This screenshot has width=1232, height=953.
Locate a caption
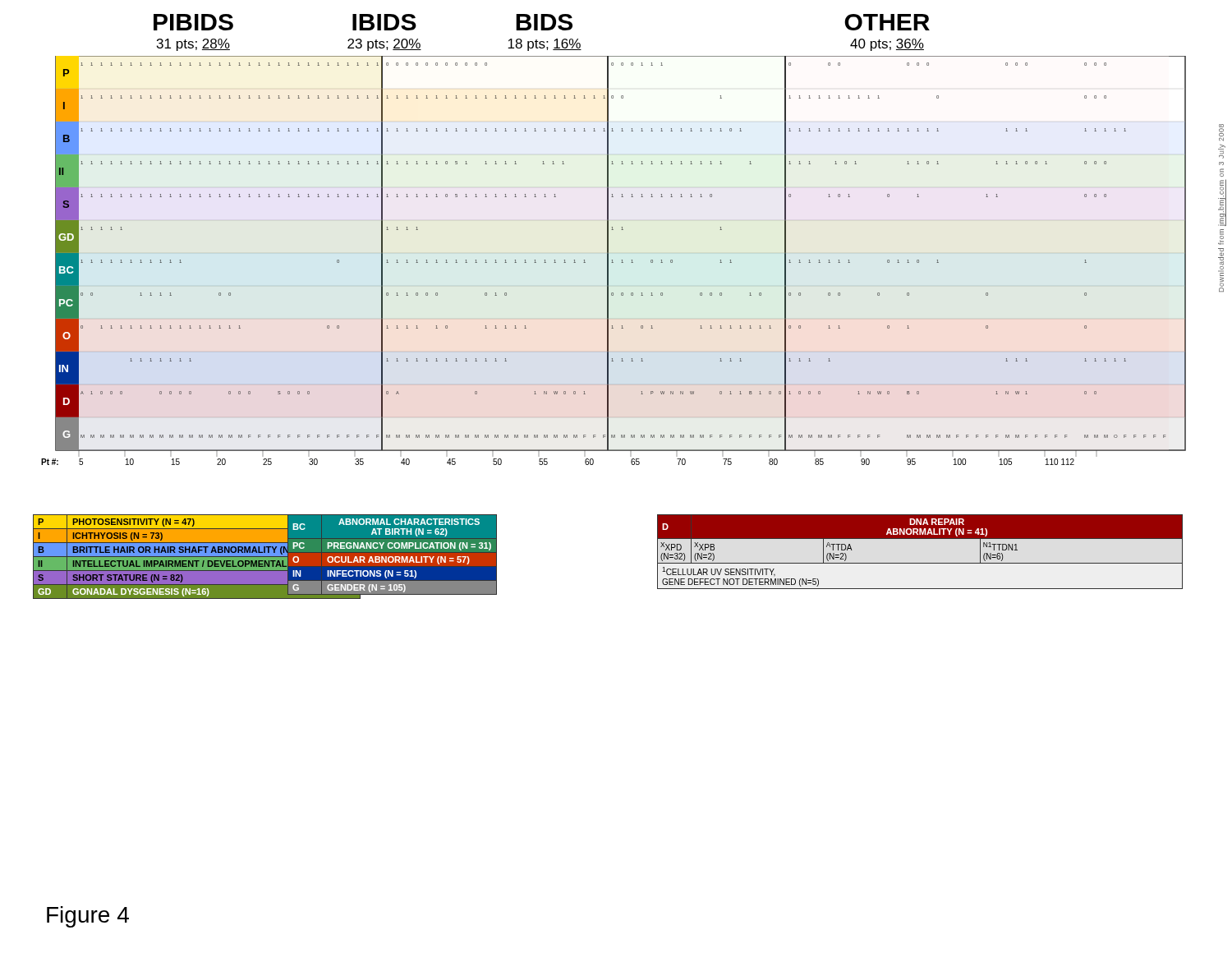[x=87, y=915]
